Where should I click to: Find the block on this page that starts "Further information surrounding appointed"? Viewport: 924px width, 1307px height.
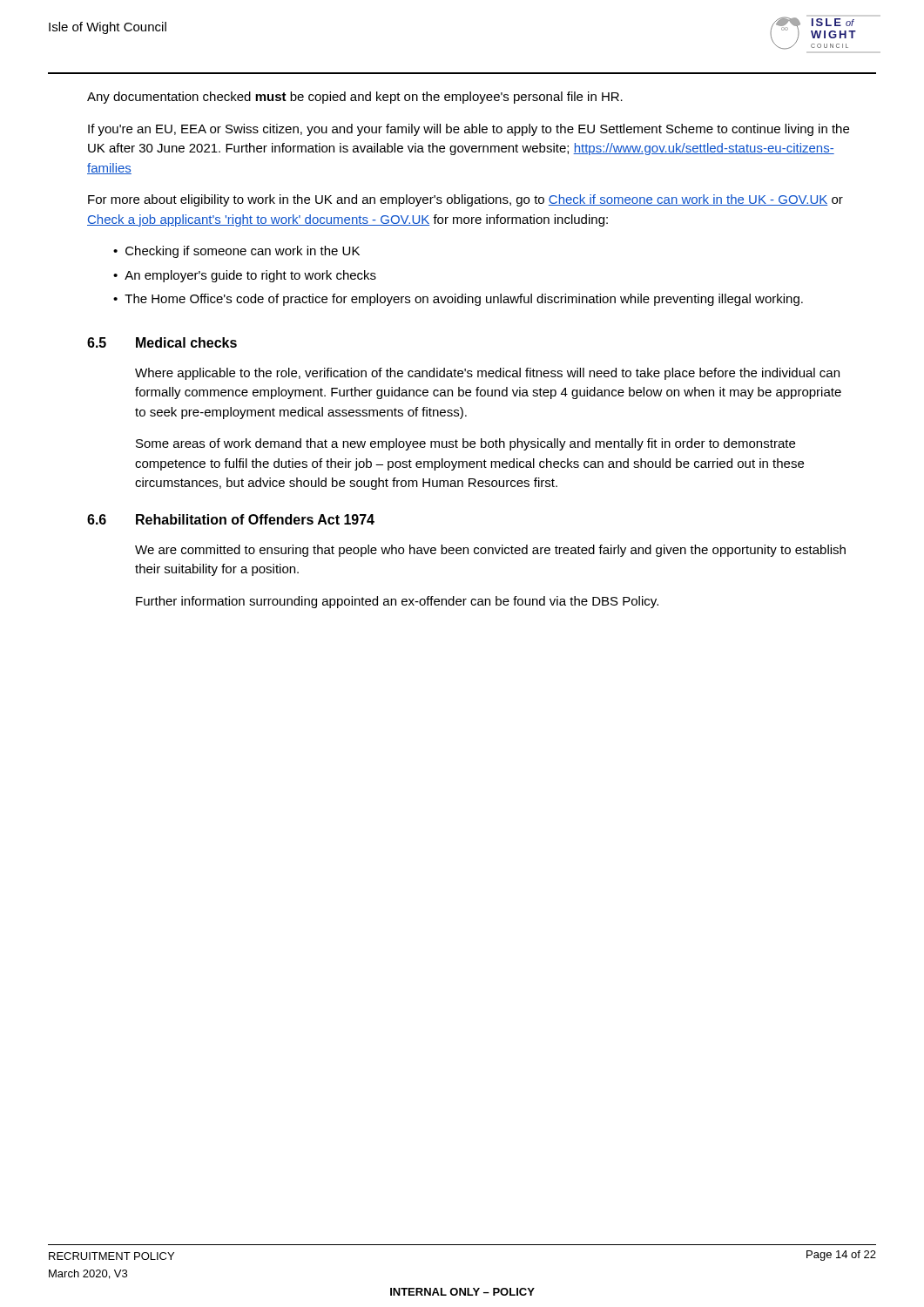[x=397, y=600]
